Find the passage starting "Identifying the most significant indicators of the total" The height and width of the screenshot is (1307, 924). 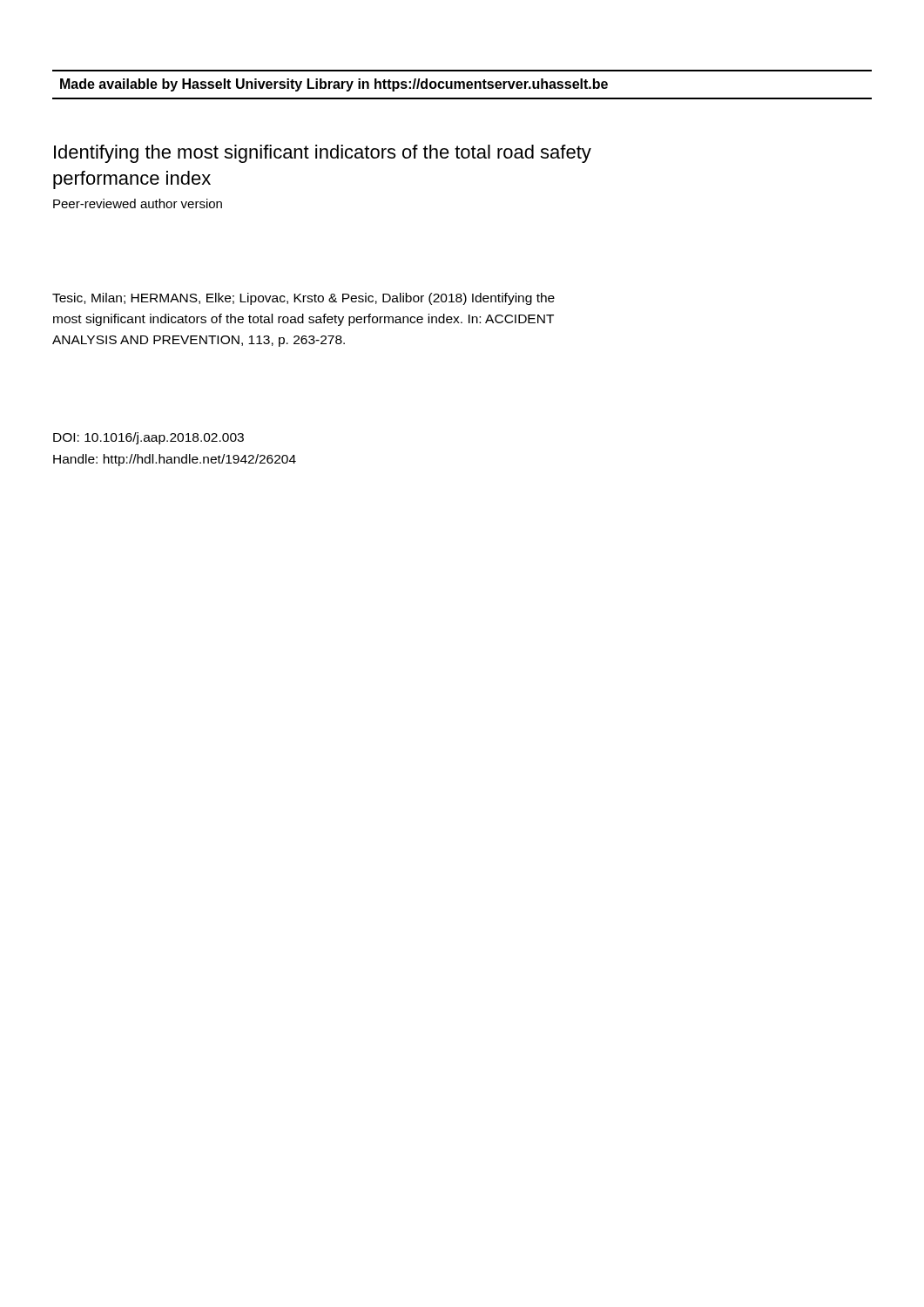point(323,154)
